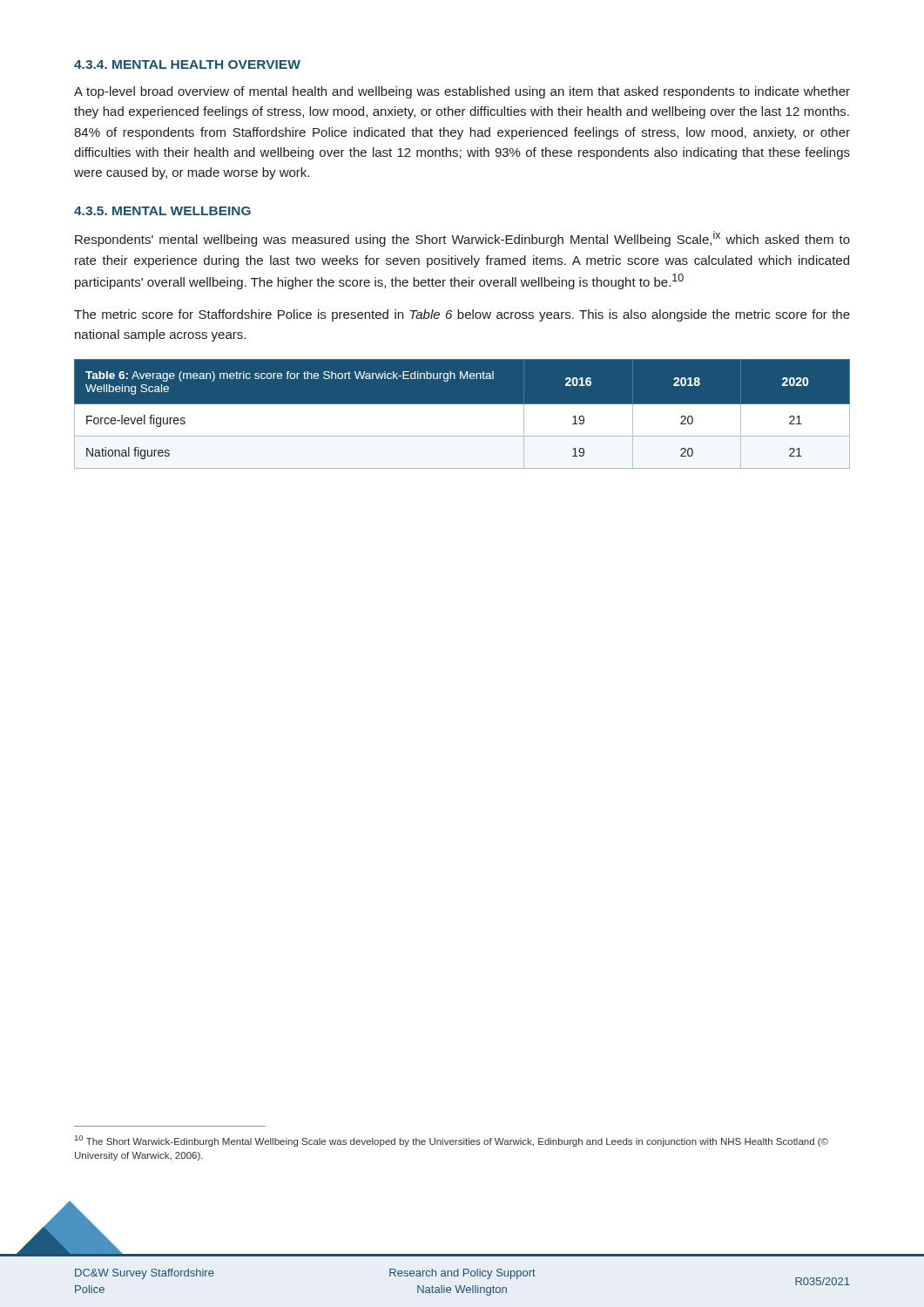Locate the block of text that opens with "Respondents' mental wellbeing was"
This screenshot has height=1307, width=924.
point(462,259)
